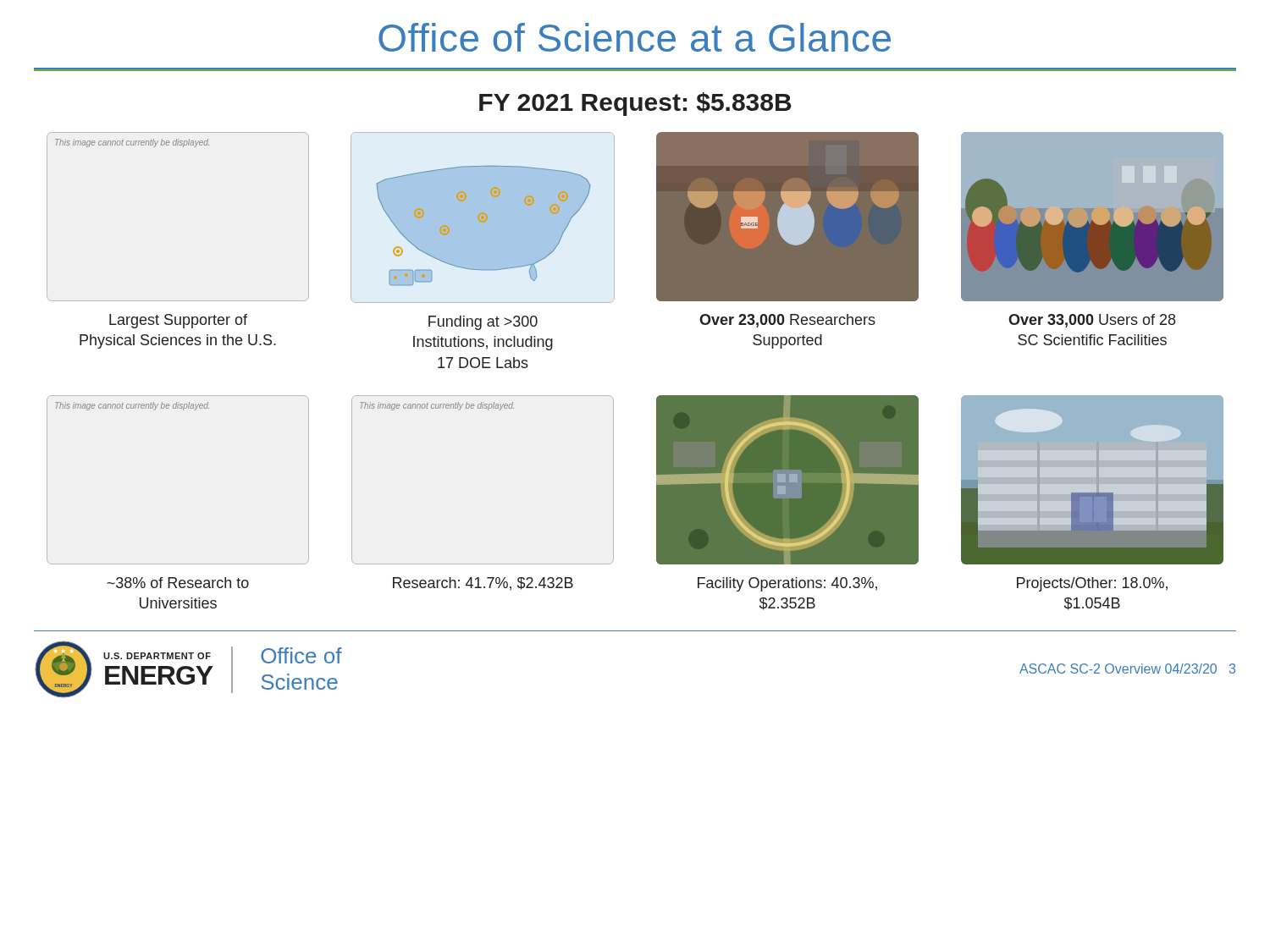This screenshot has height=952, width=1270.
Task: Locate the passage starting "Over 33,000 Users of 28SC Scientific Facilities"
Action: coord(1092,330)
